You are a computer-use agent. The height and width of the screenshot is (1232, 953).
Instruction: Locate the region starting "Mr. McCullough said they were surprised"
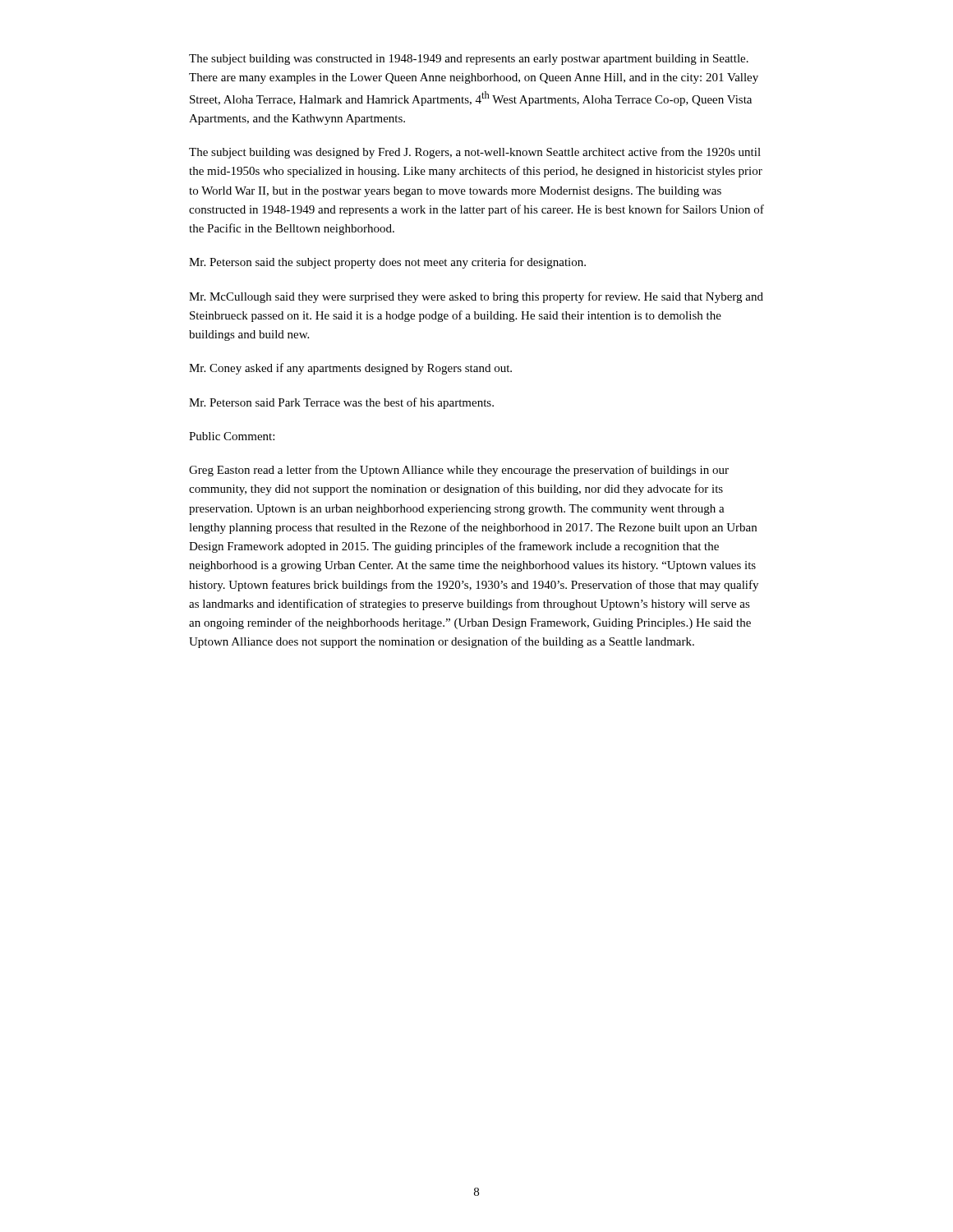(x=476, y=315)
